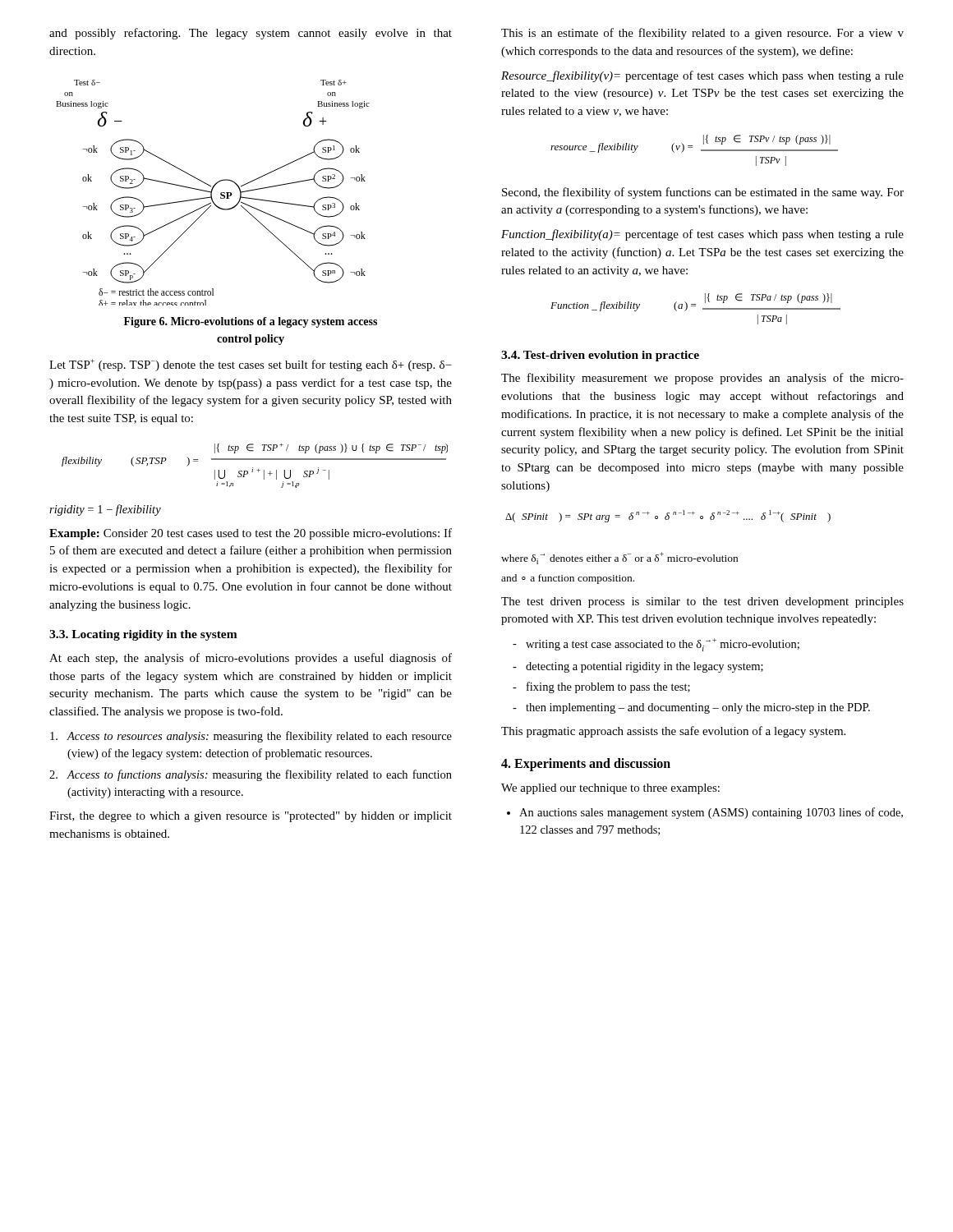Viewport: 953px width, 1232px height.
Task: Select the text block starting "At each step, the analysis of"
Action: coord(251,685)
